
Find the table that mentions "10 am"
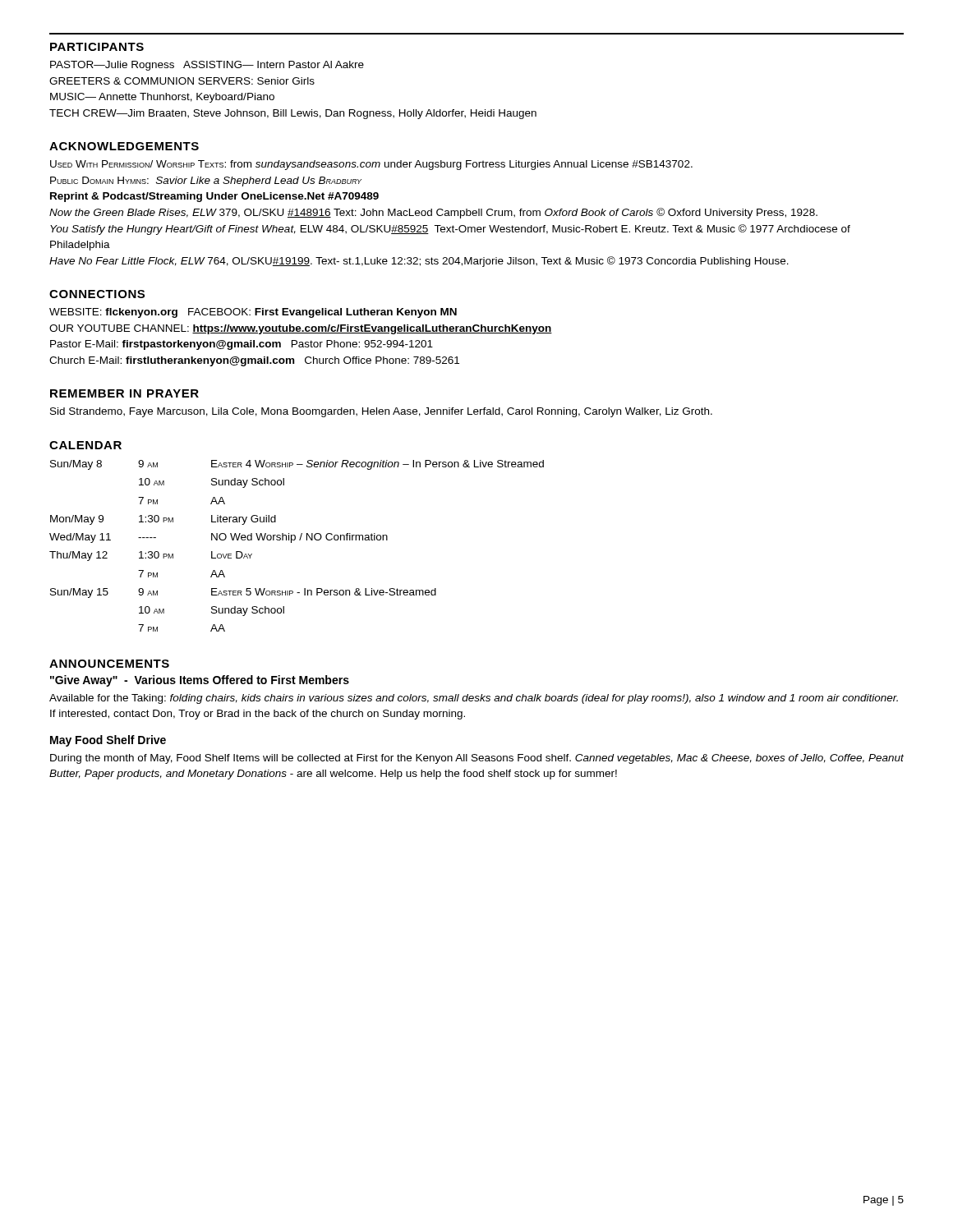(x=476, y=546)
